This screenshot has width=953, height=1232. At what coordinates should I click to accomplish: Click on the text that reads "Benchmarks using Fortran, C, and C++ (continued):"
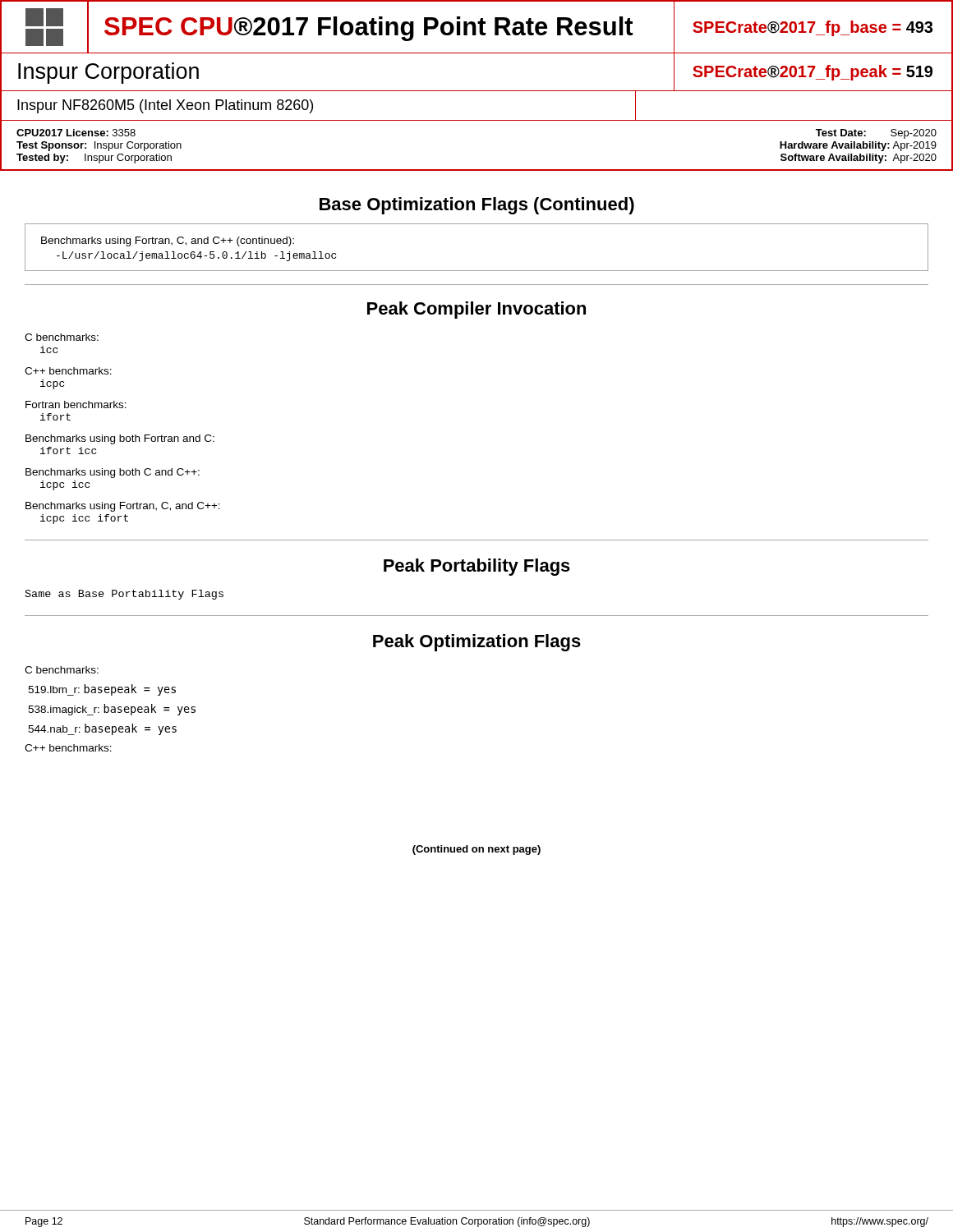click(x=168, y=240)
